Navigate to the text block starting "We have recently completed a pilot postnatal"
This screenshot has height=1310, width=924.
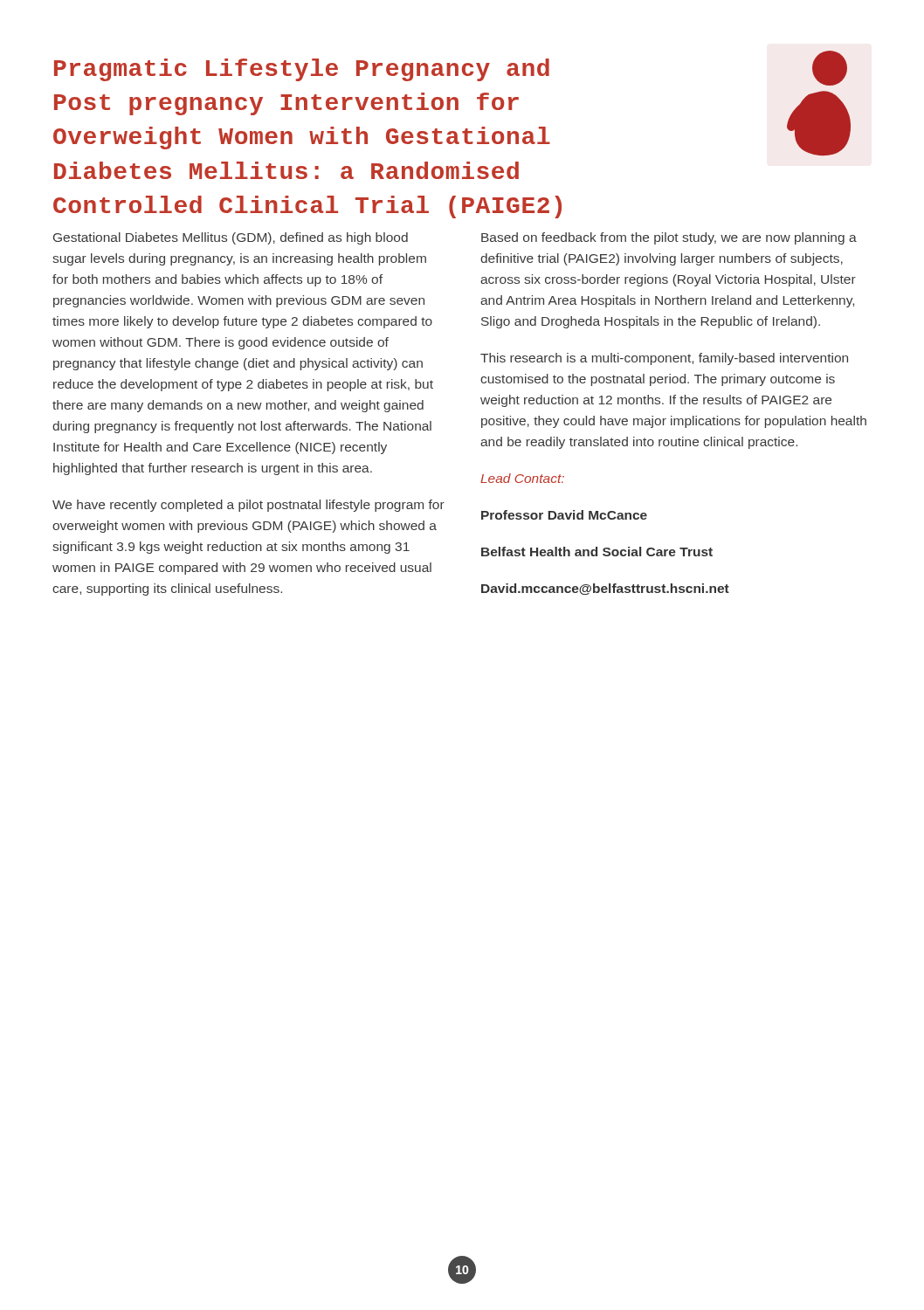click(x=249, y=547)
